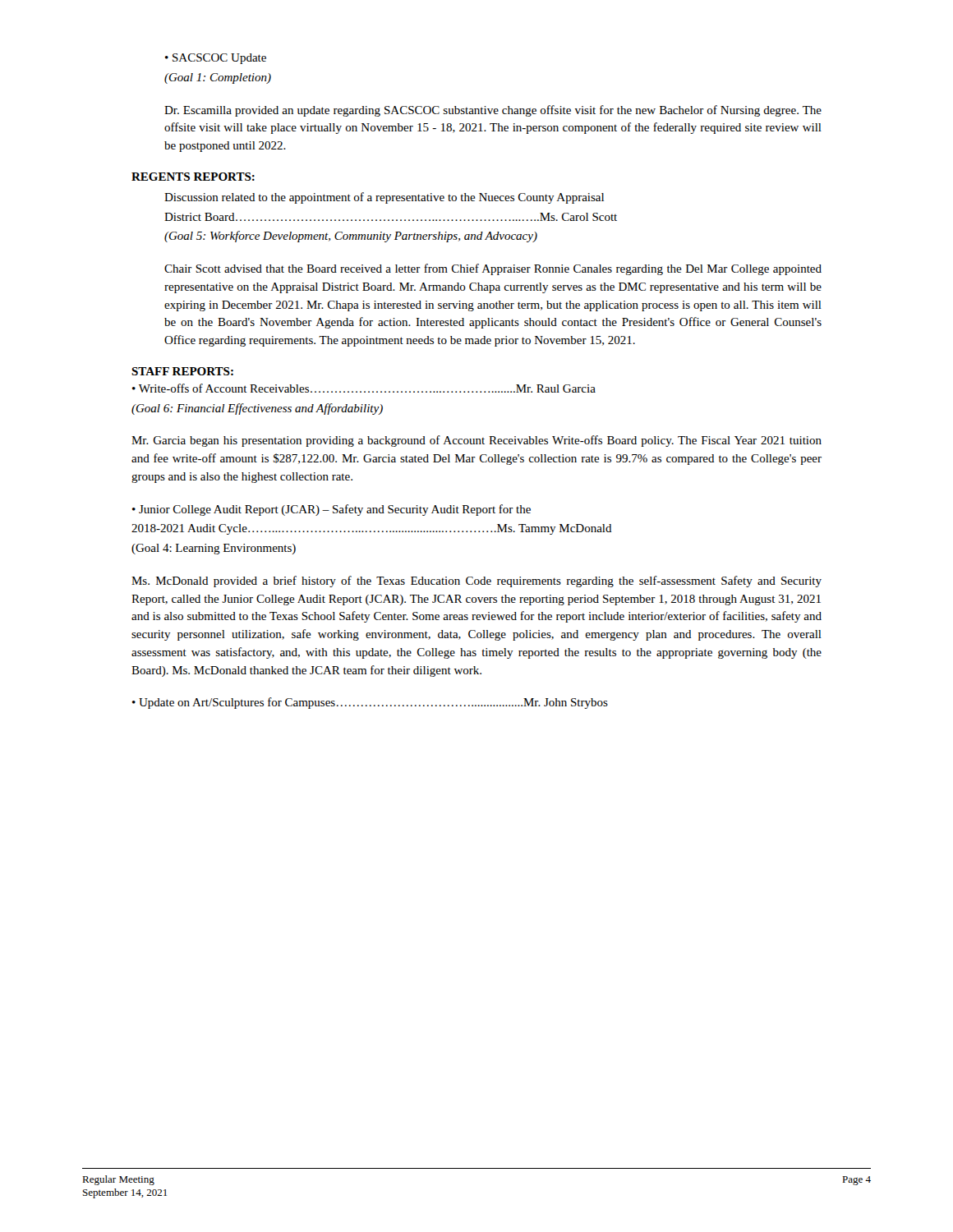Select the region starting "STAFF REPORTS:"
Viewport: 953px width, 1232px height.
183,371
